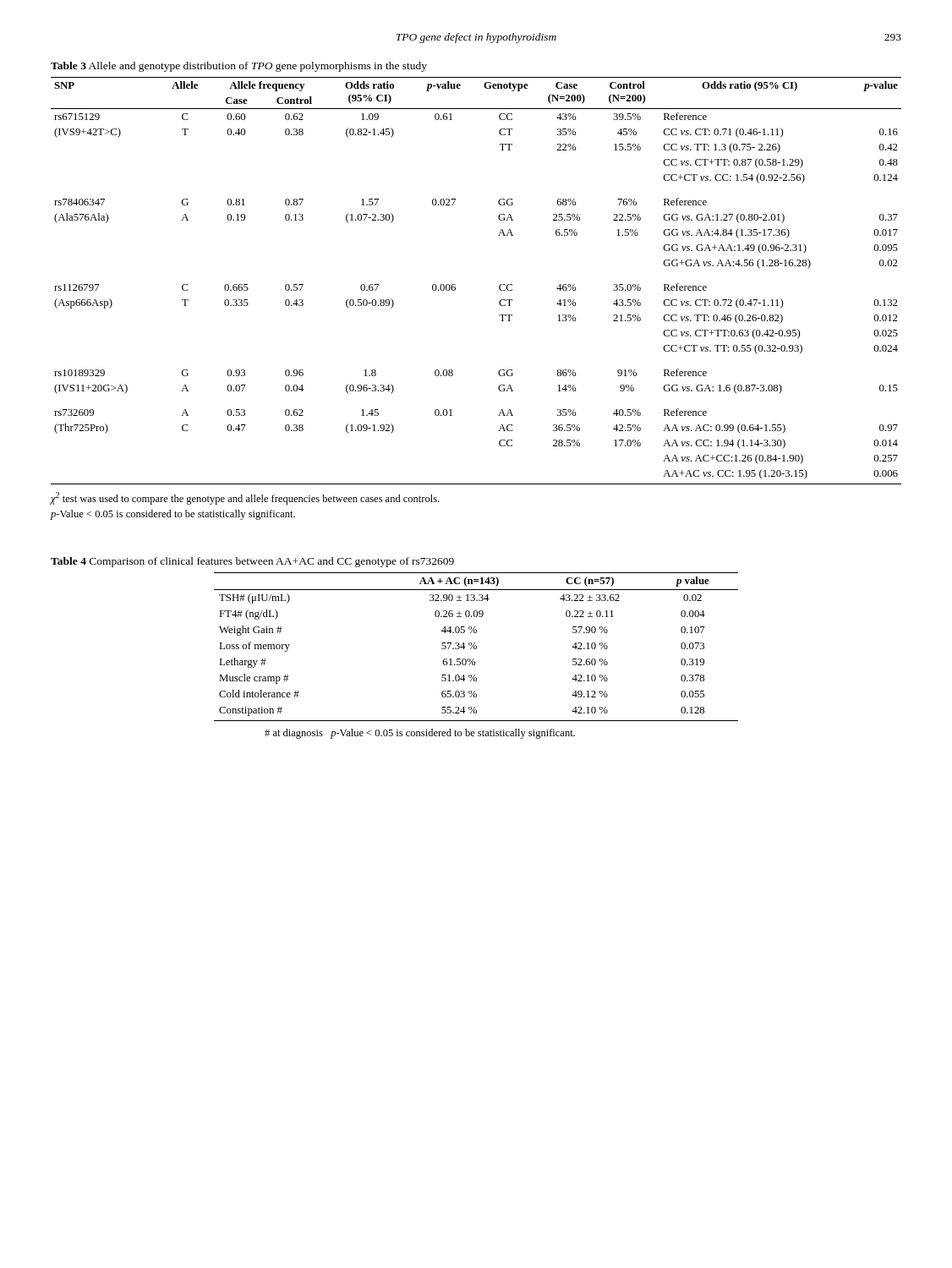952x1268 pixels.
Task: Click on the table containing "Allele frequency"
Action: [476, 280]
